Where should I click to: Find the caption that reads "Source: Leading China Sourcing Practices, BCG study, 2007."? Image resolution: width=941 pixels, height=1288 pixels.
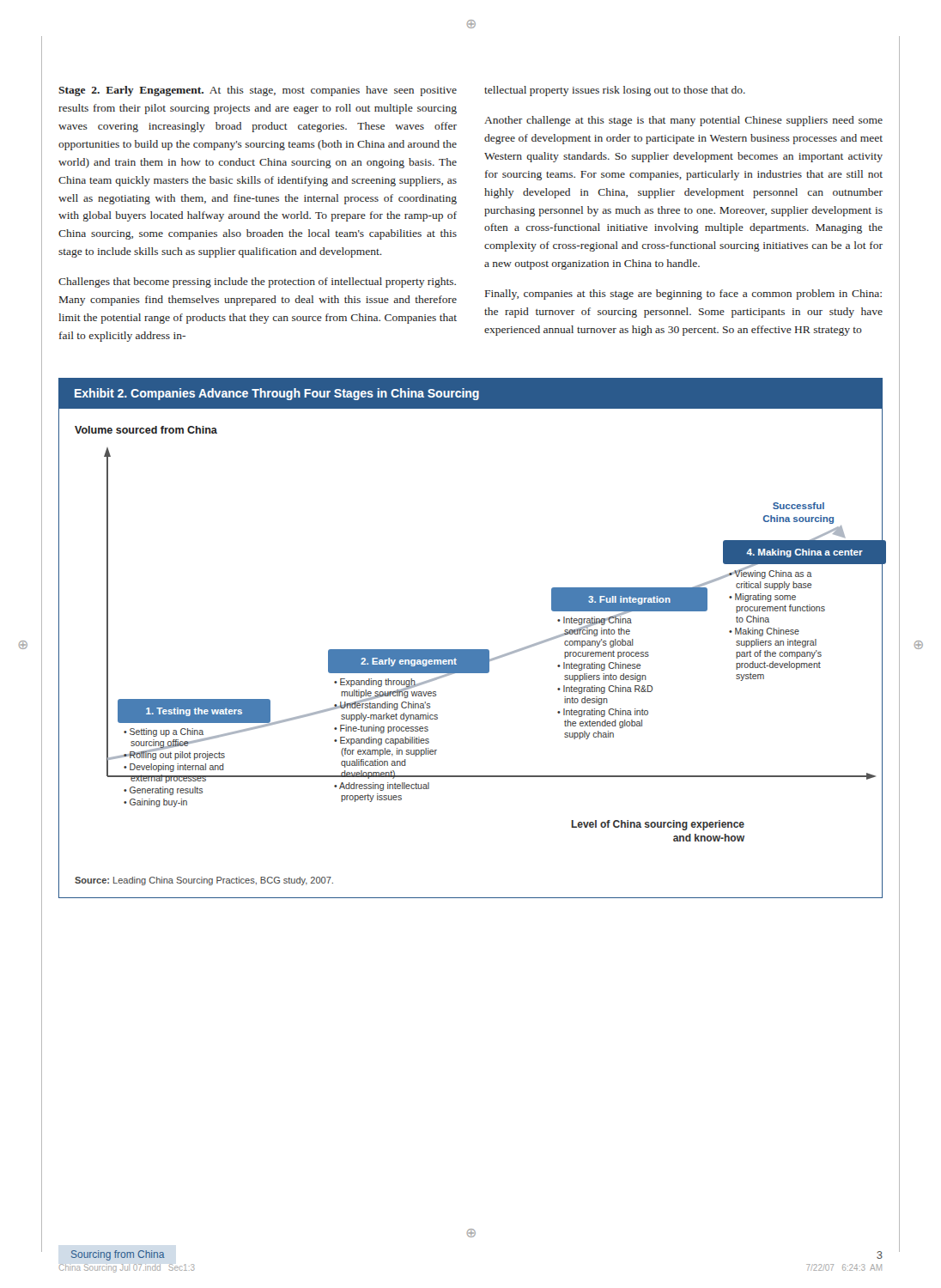204,880
